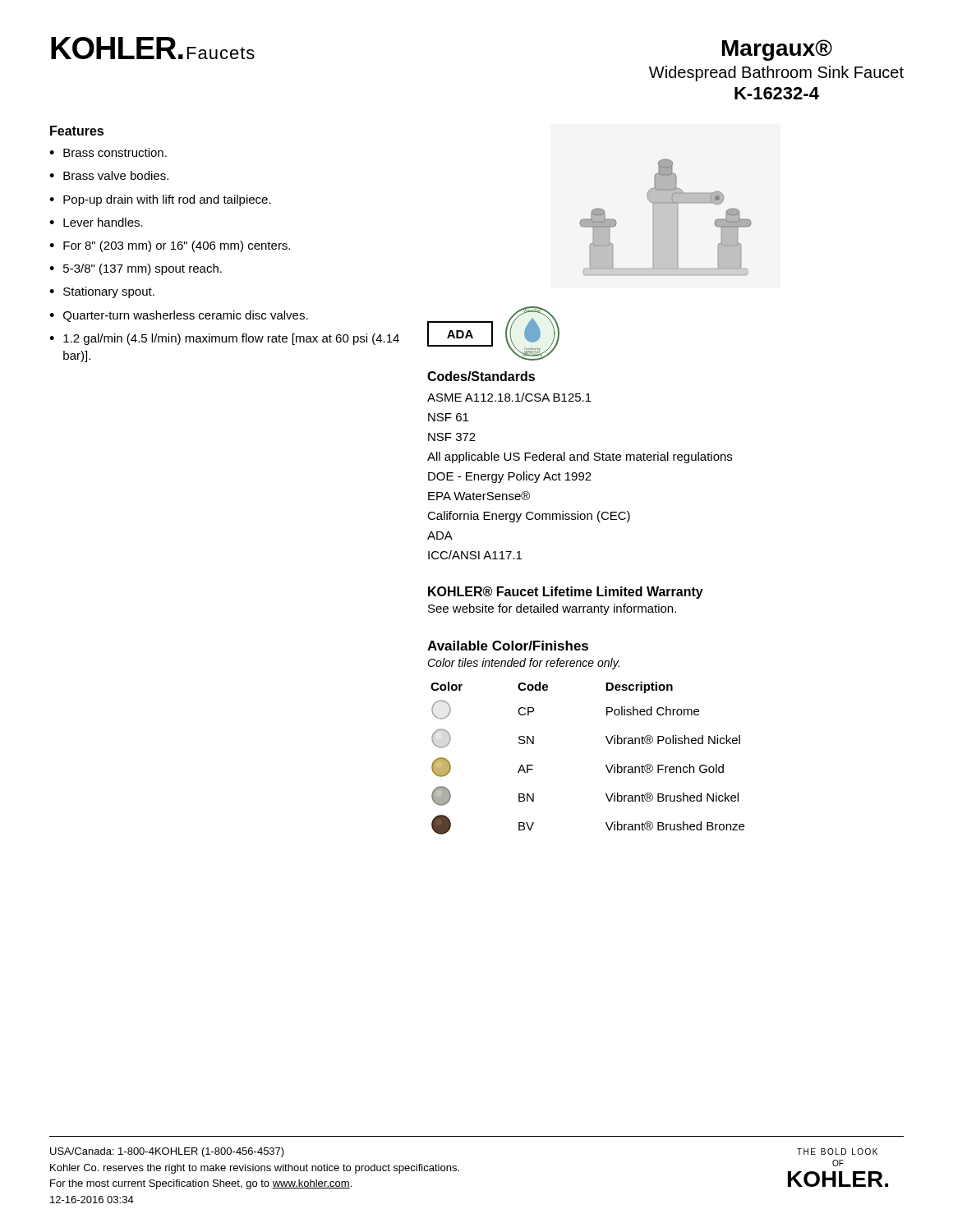
Task: Point to the block starting "ASME A112.18.1/CSA B125.1"
Action: tap(580, 476)
